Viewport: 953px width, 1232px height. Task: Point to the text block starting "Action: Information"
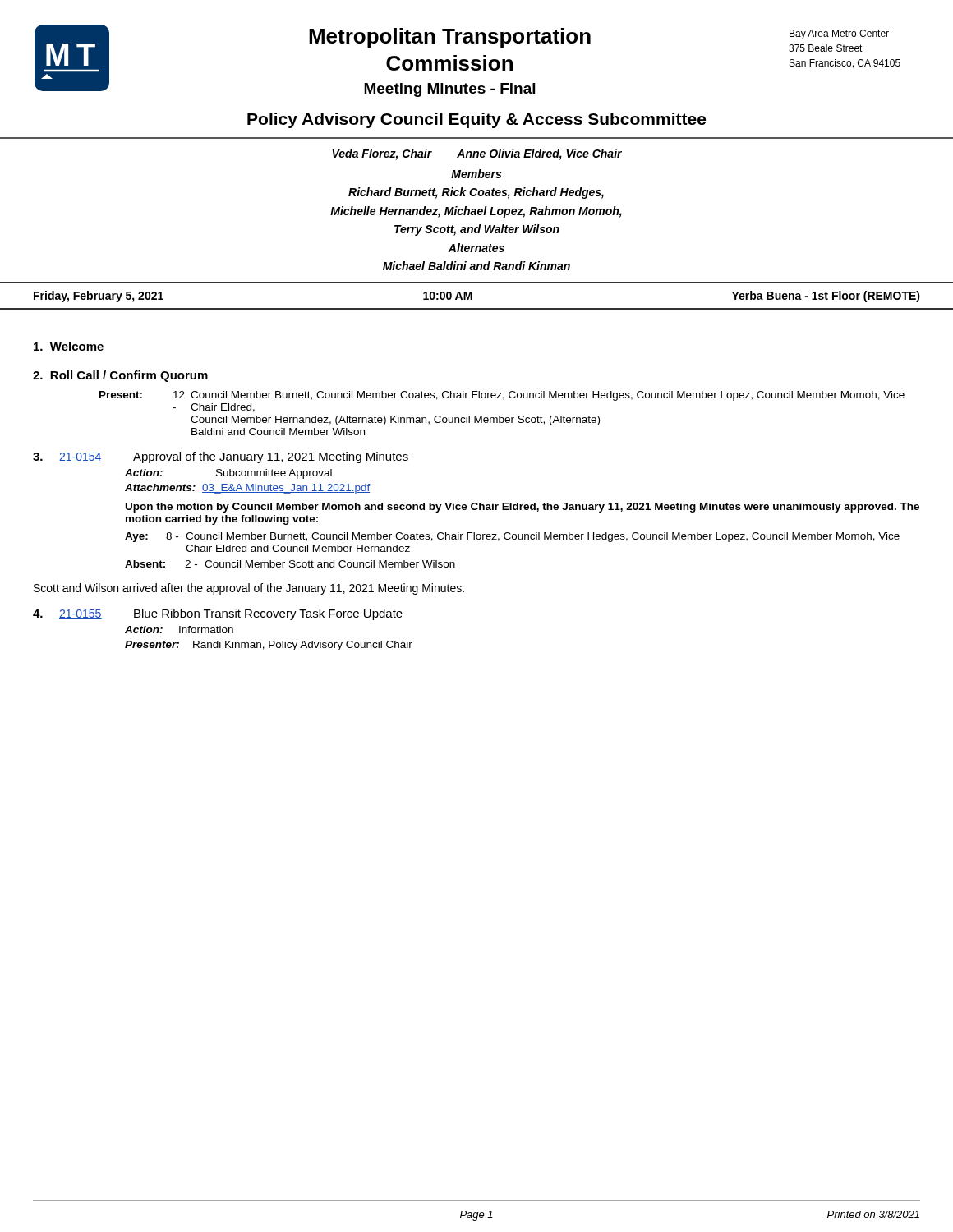click(x=179, y=630)
